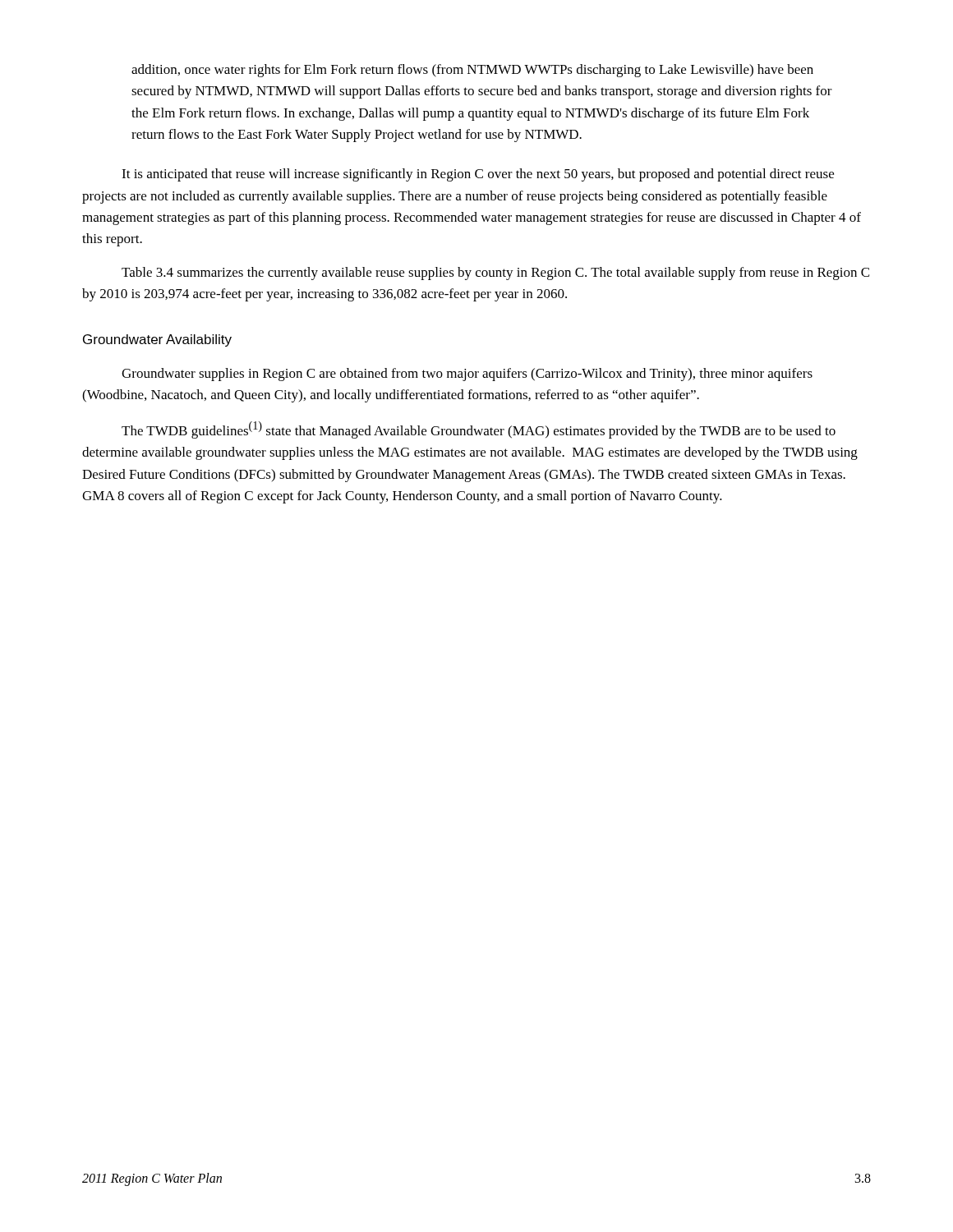This screenshot has width=953, height=1232.
Task: Select the text block that reads "It is anticipated that reuse"
Action: [x=476, y=207]
